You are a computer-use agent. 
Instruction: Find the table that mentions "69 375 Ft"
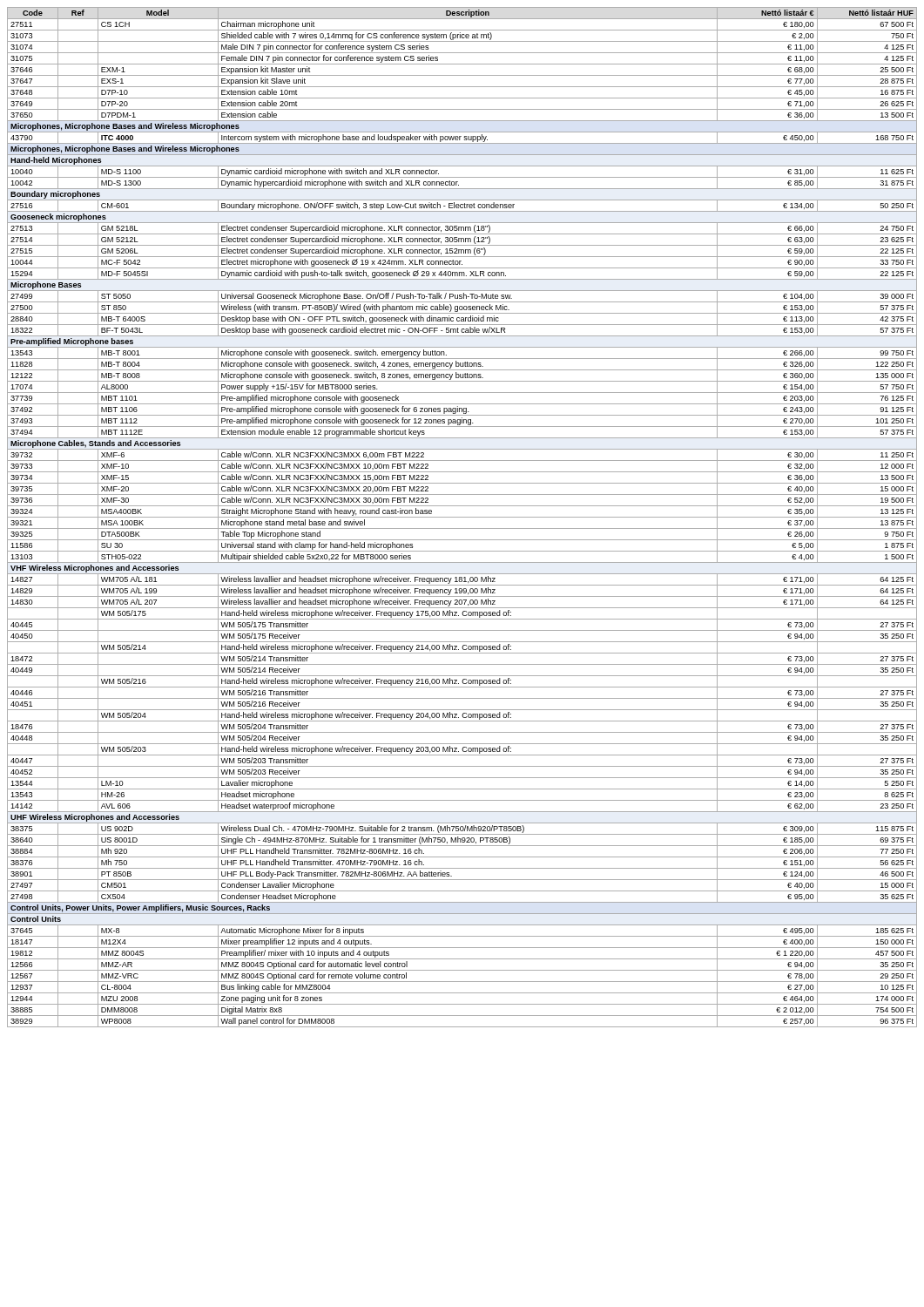(462, 517)
